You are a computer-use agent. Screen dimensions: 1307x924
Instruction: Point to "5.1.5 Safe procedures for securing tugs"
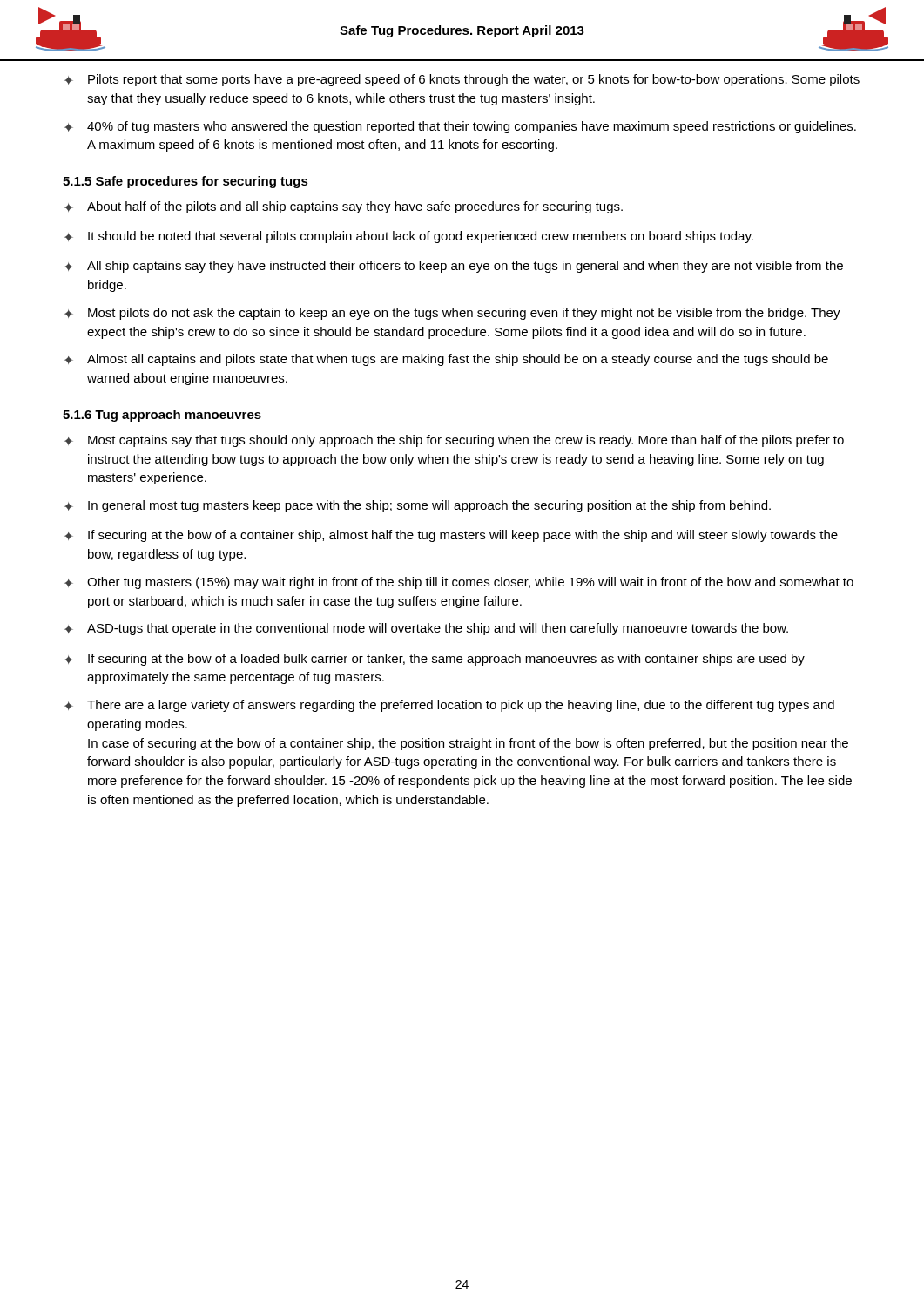coord(185,181)
